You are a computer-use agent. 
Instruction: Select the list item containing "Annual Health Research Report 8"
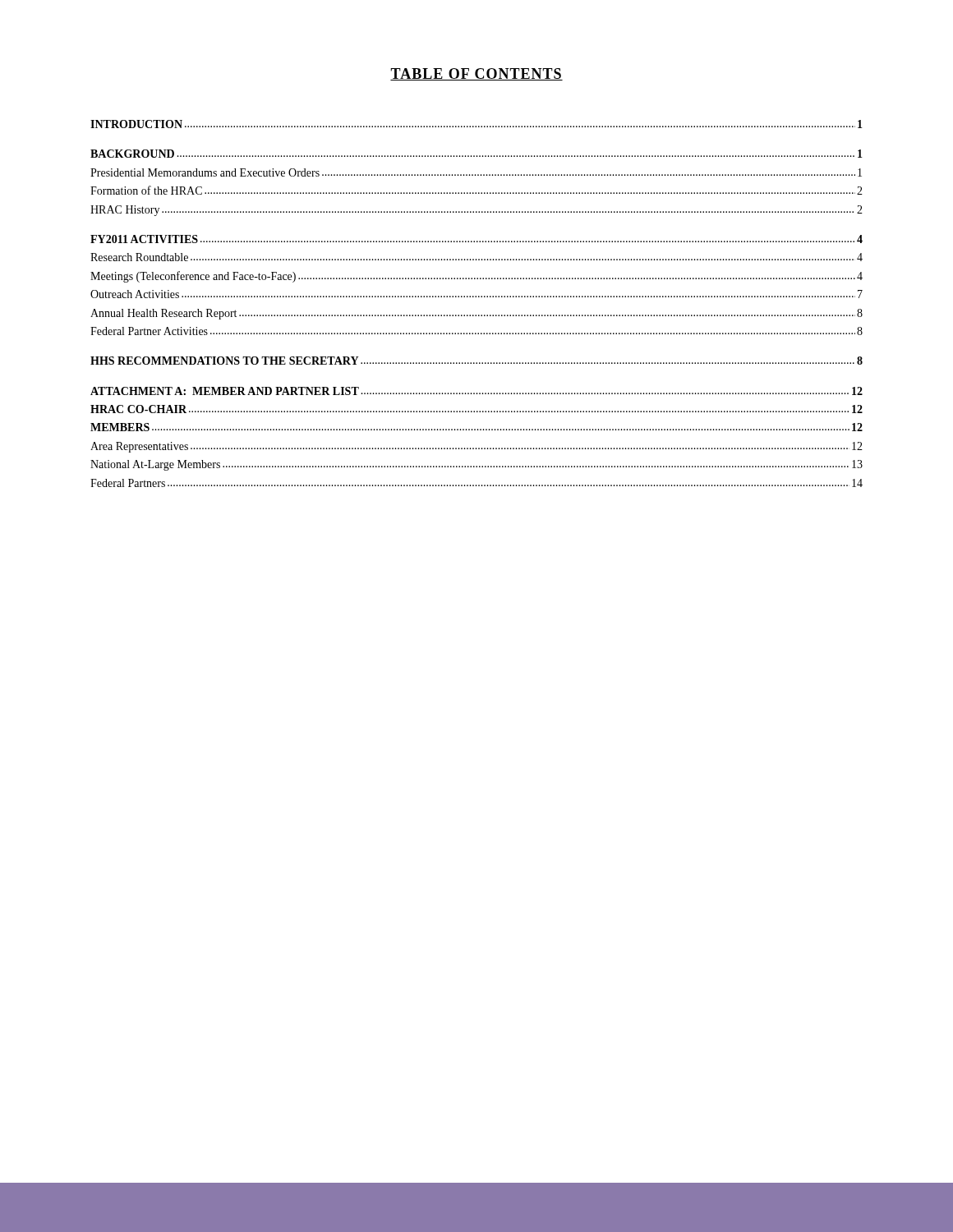click(x=476, y=313)
